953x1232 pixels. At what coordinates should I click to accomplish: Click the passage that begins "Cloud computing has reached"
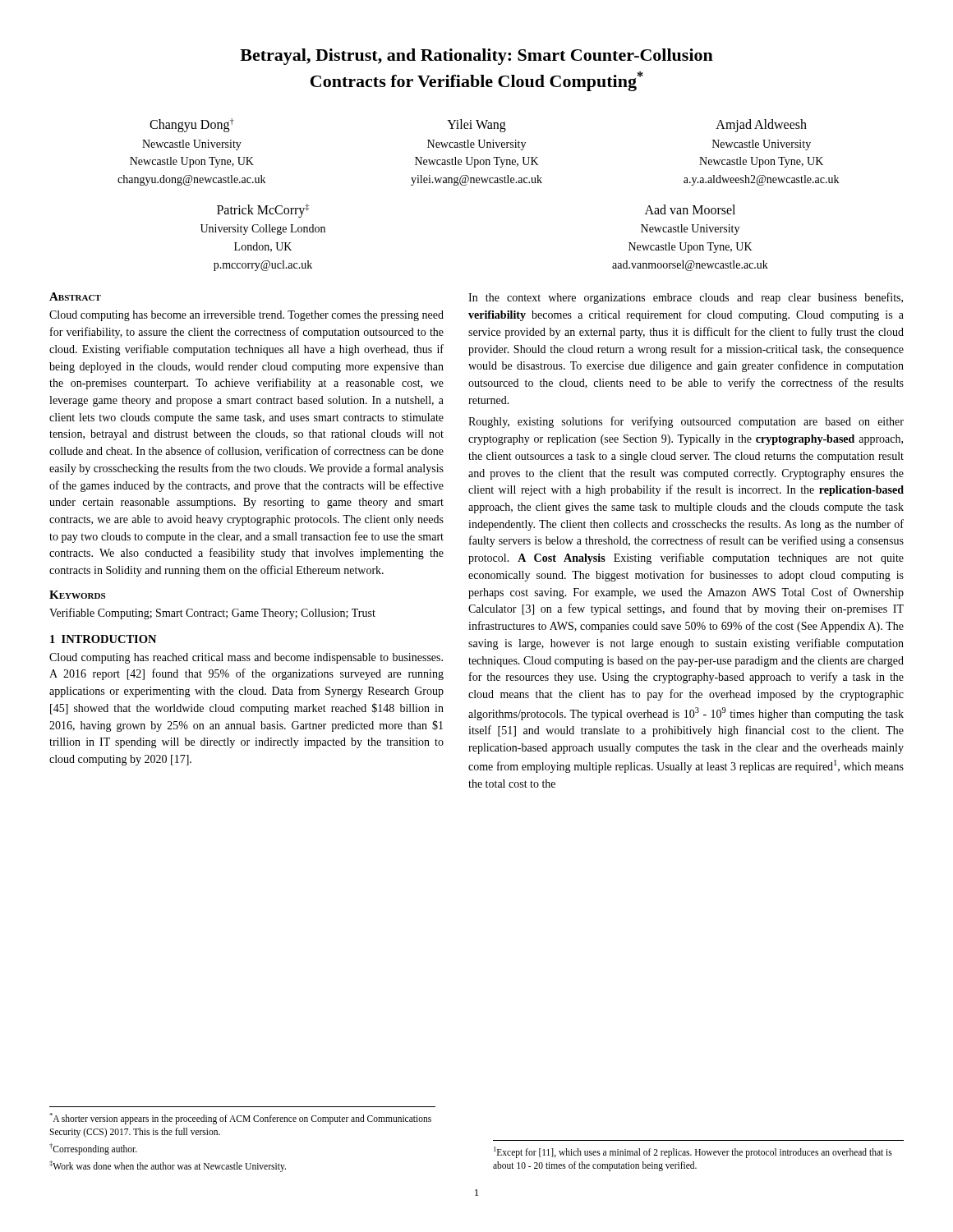246,709
